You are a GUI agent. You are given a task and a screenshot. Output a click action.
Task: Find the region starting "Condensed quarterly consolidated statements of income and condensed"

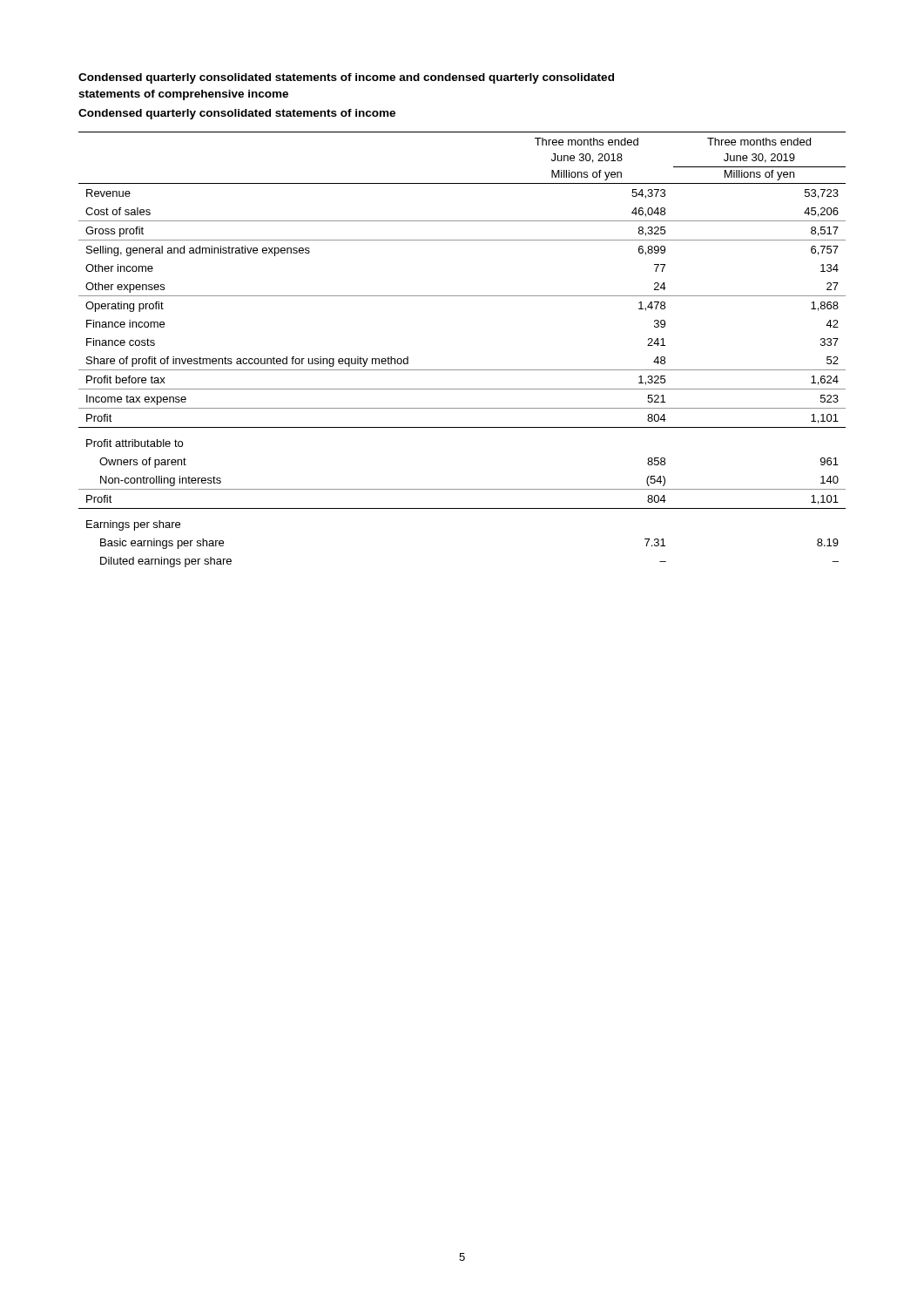(x=346, y=78)
